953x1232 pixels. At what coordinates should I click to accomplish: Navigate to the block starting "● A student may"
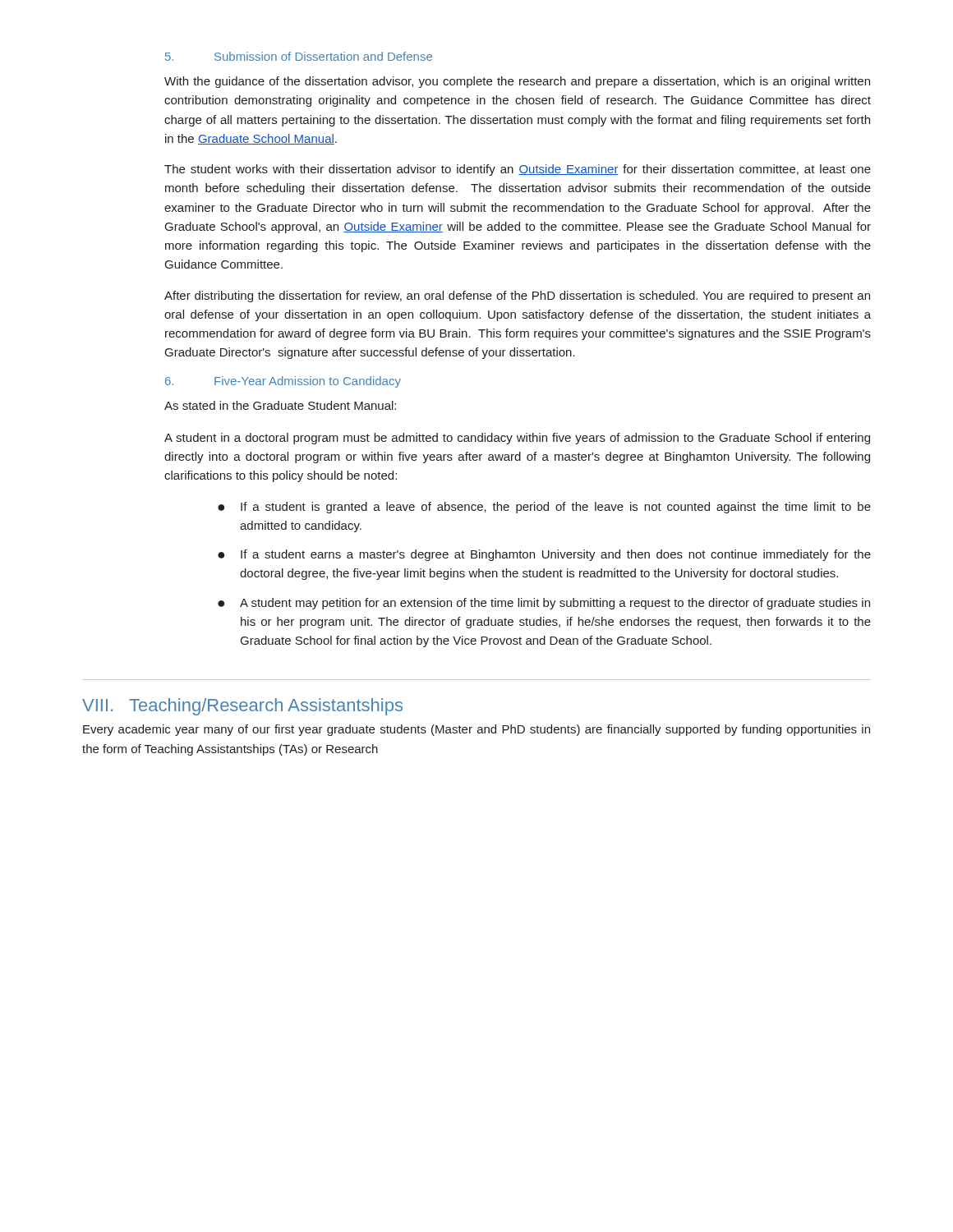point(542,621)
